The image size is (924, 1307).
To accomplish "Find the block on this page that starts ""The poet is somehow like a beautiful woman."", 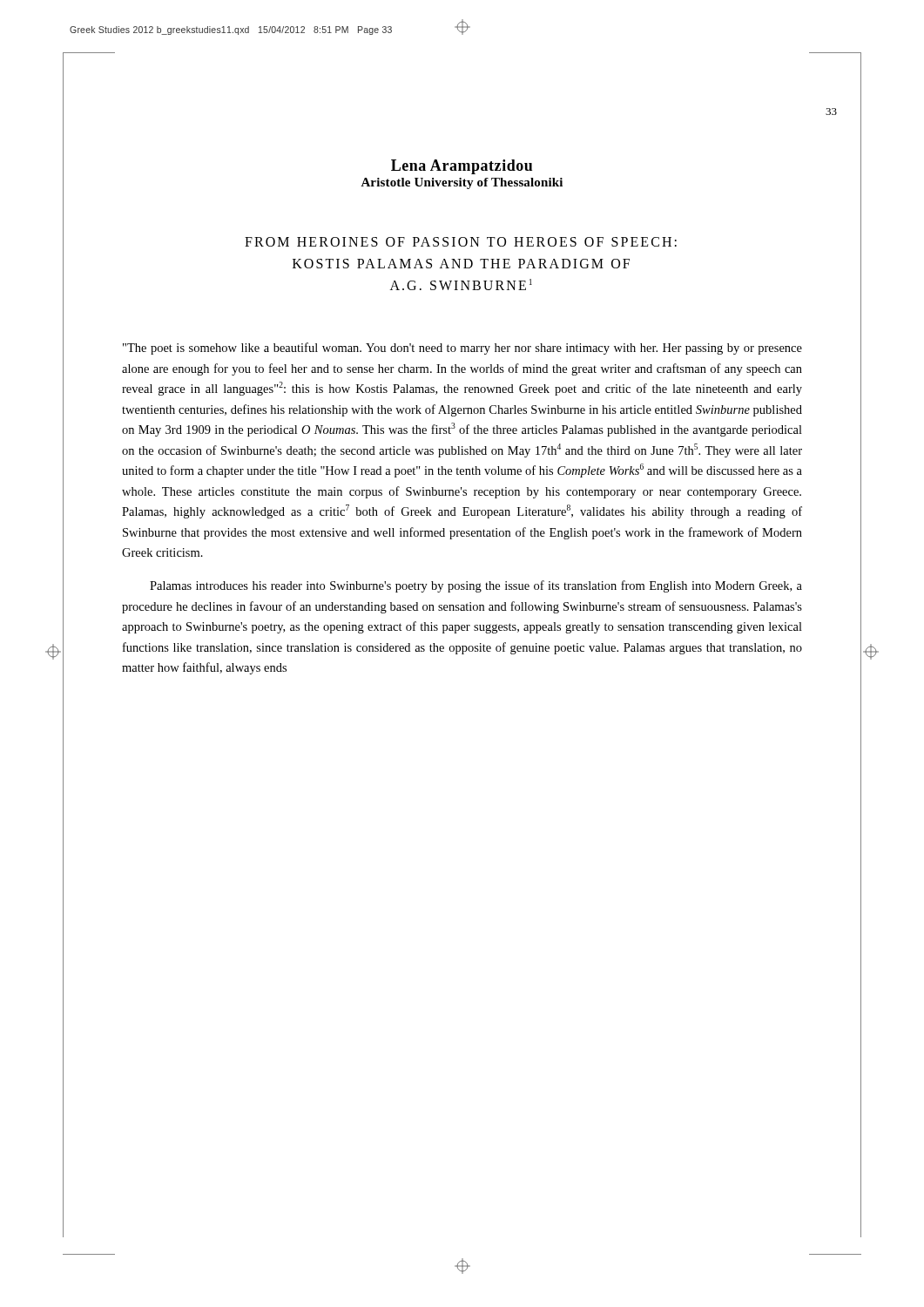I will [462, 451].
